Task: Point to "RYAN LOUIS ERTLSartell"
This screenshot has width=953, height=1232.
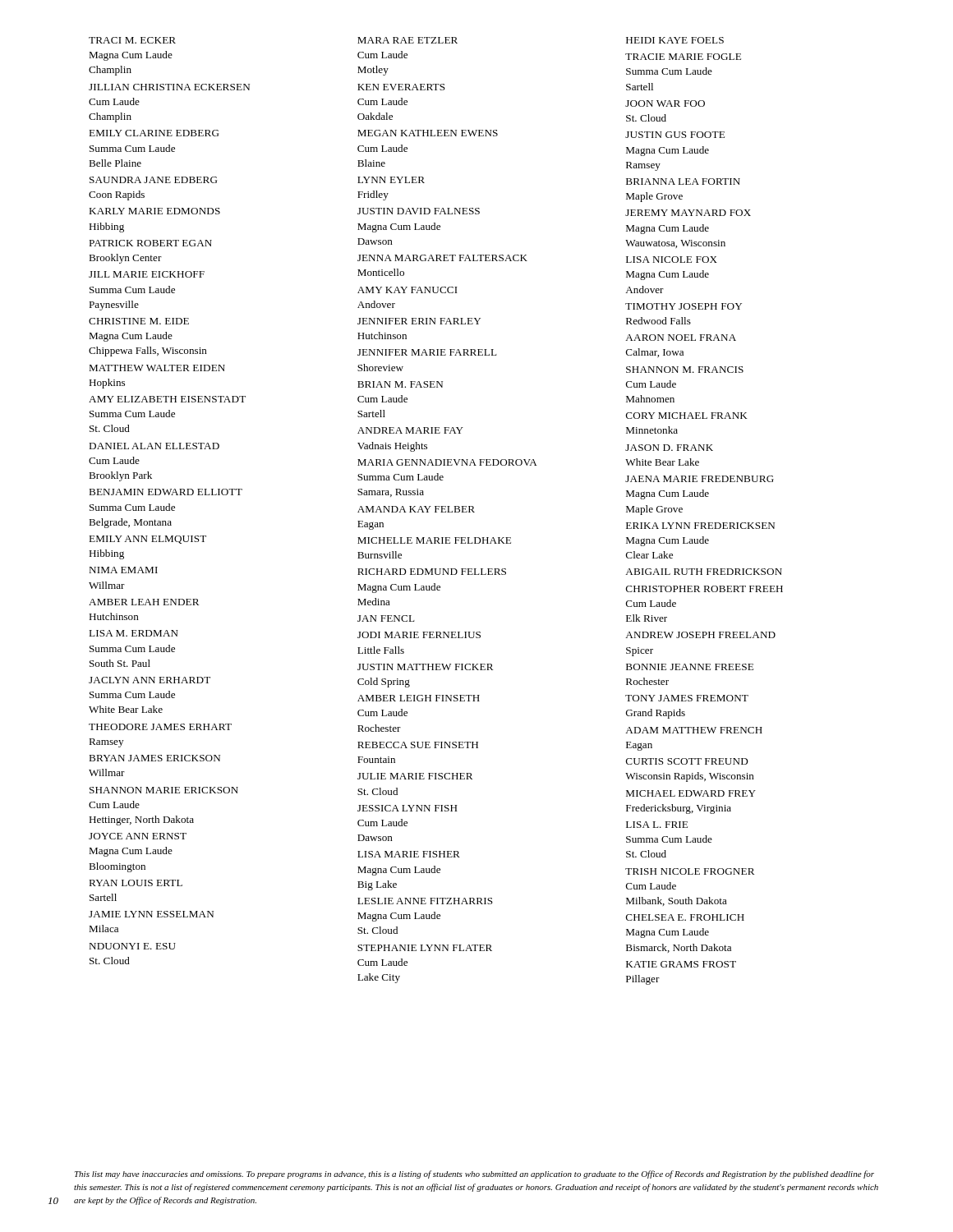Action: point(136,890)
